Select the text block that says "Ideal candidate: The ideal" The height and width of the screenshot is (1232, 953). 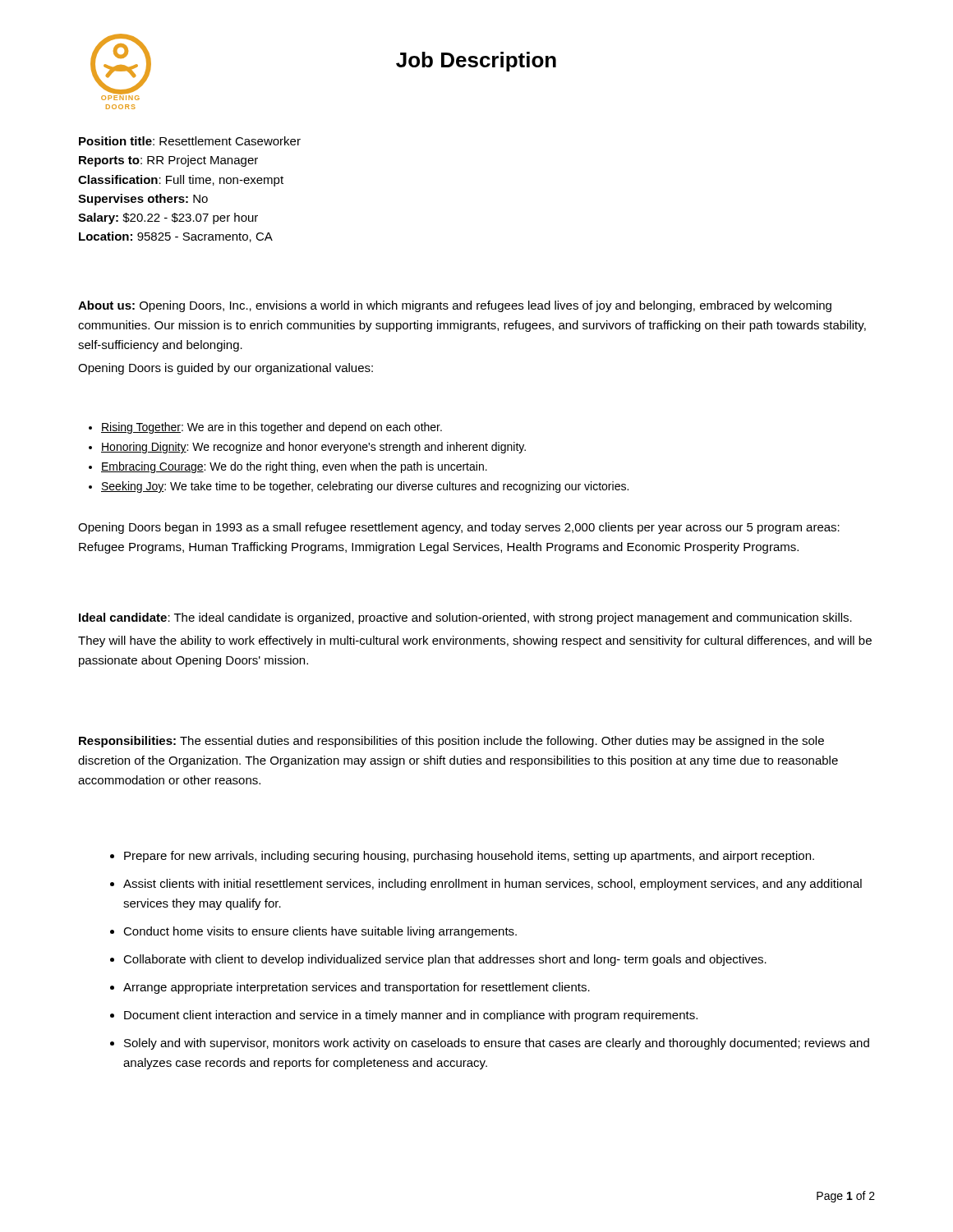(476, 639)
